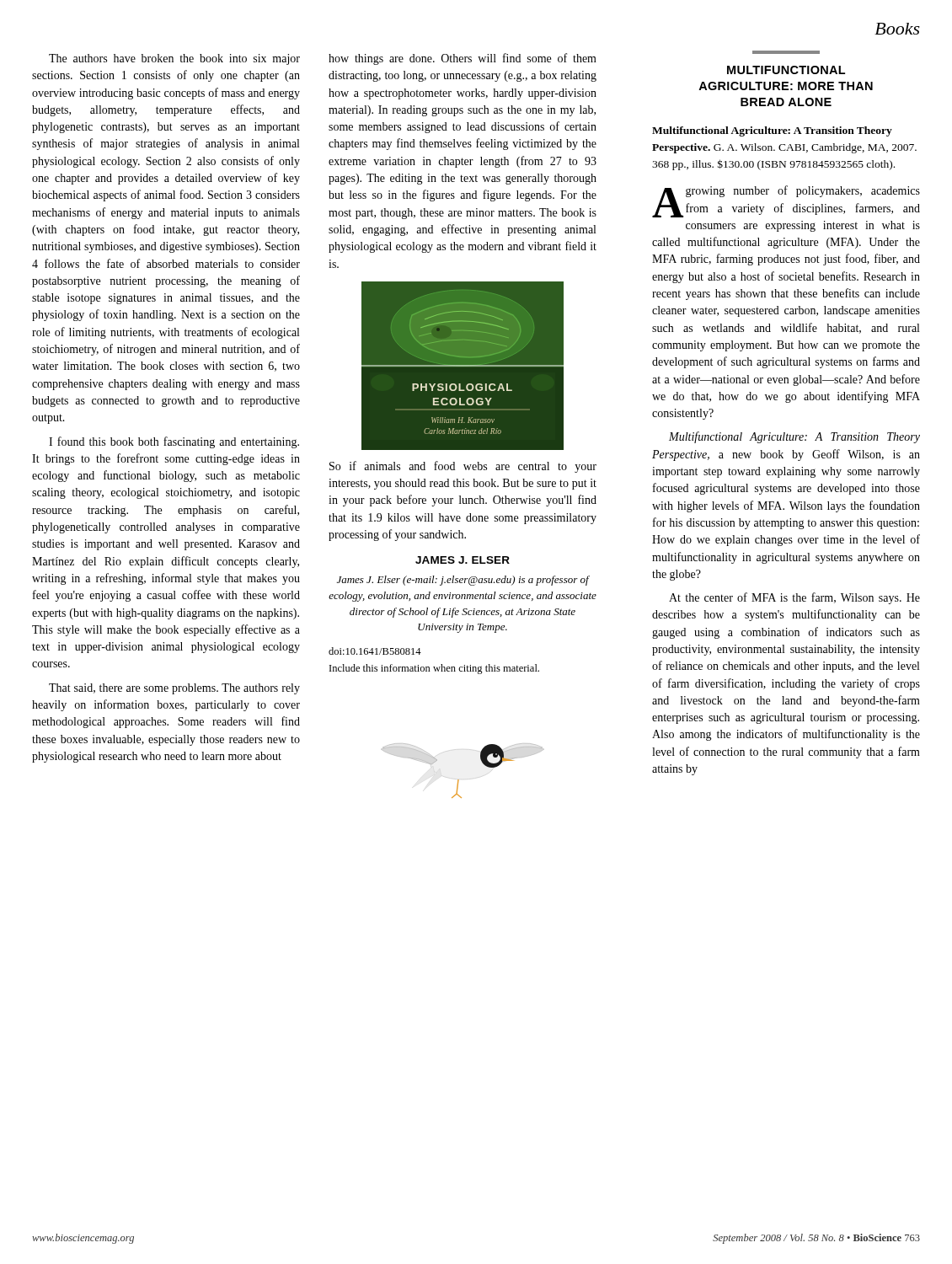Select the text block with the text "Multifunctional Agriculture: A Transition Theory Perspective, a"

(786, 506)
